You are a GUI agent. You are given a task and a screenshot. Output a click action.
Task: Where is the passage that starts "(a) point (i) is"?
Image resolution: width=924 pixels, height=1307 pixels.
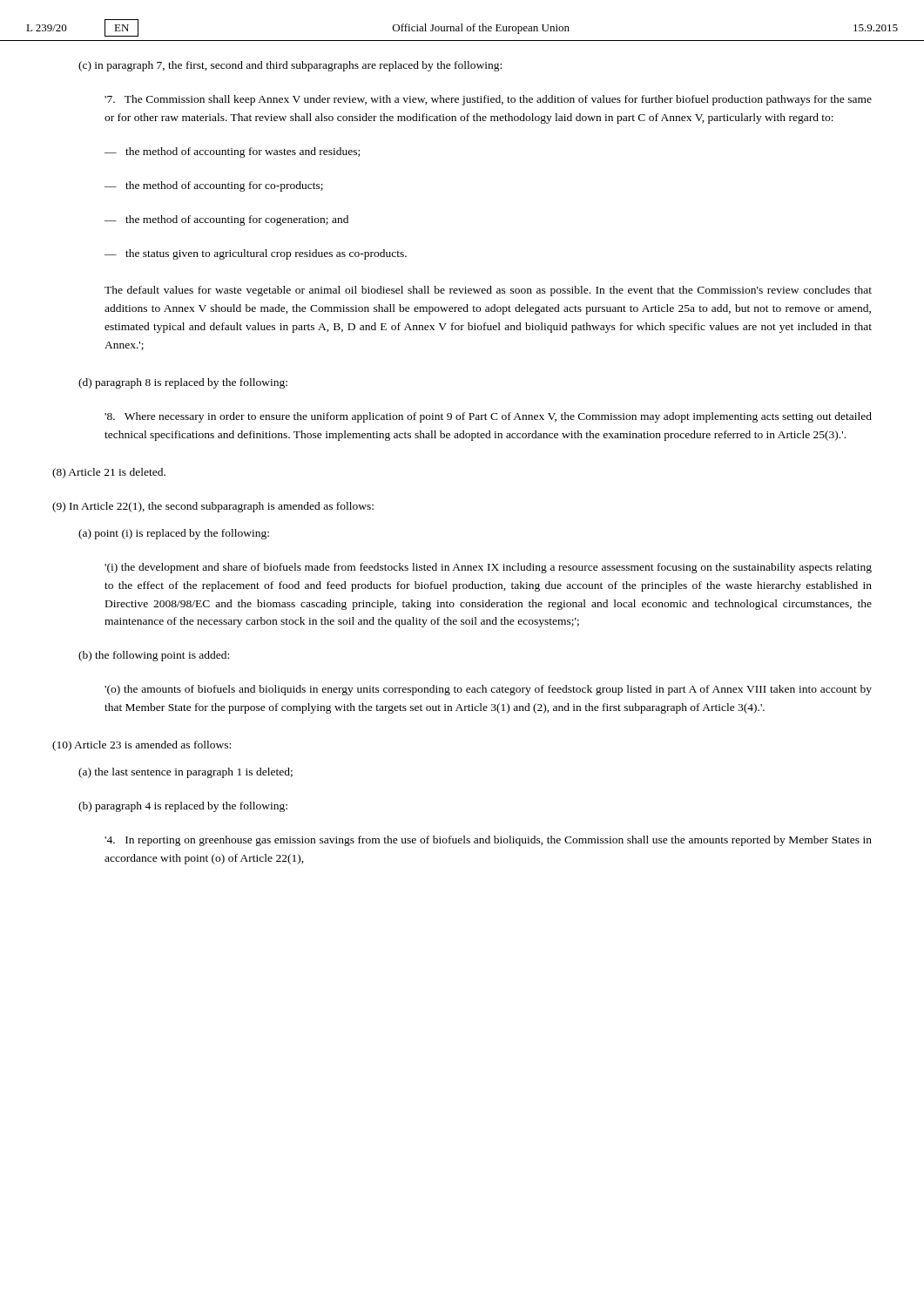[174, 533]
